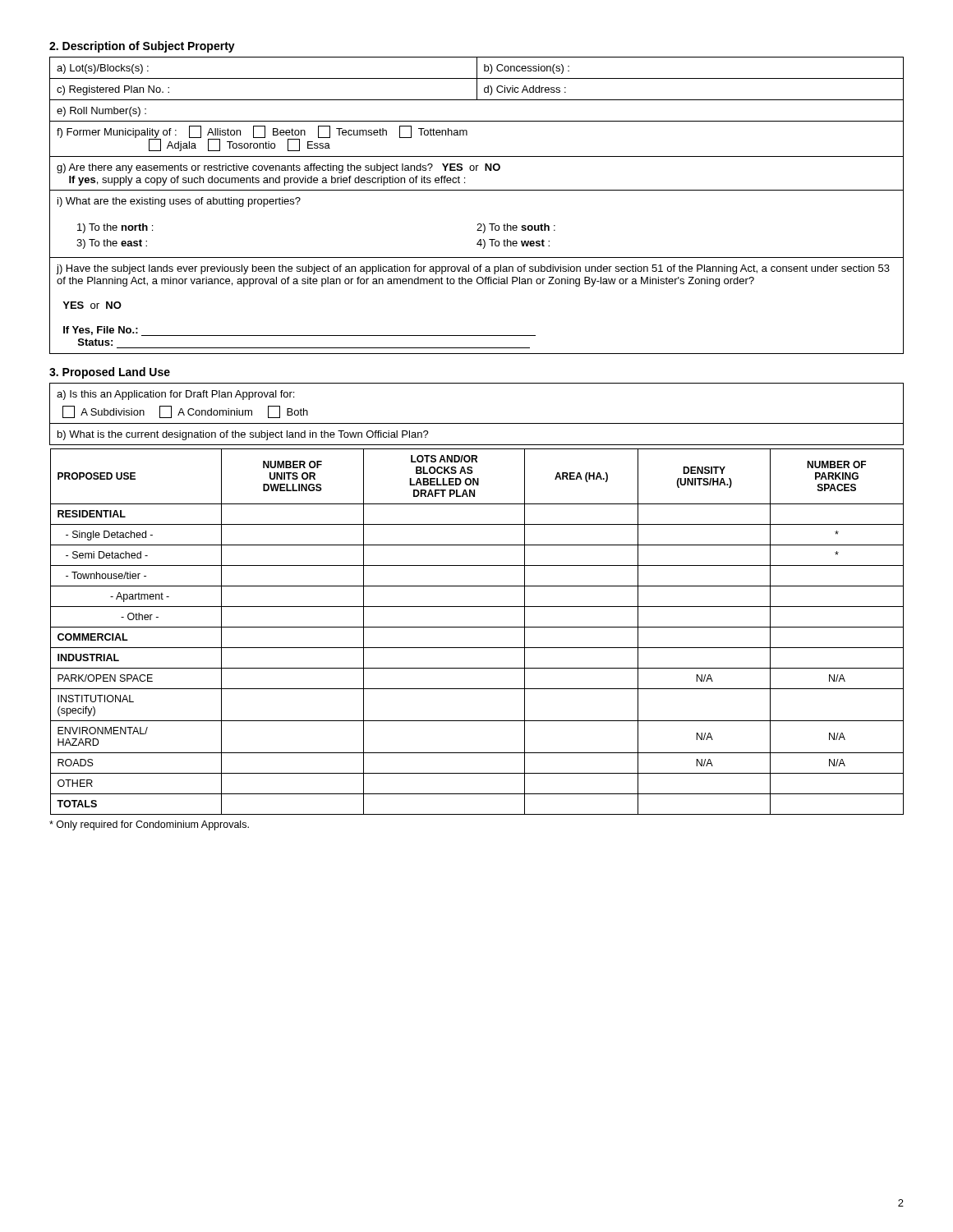The image size is (953, 1232).
Task: Select the table that reads "4) To the"
Action: tap(476, 205)
